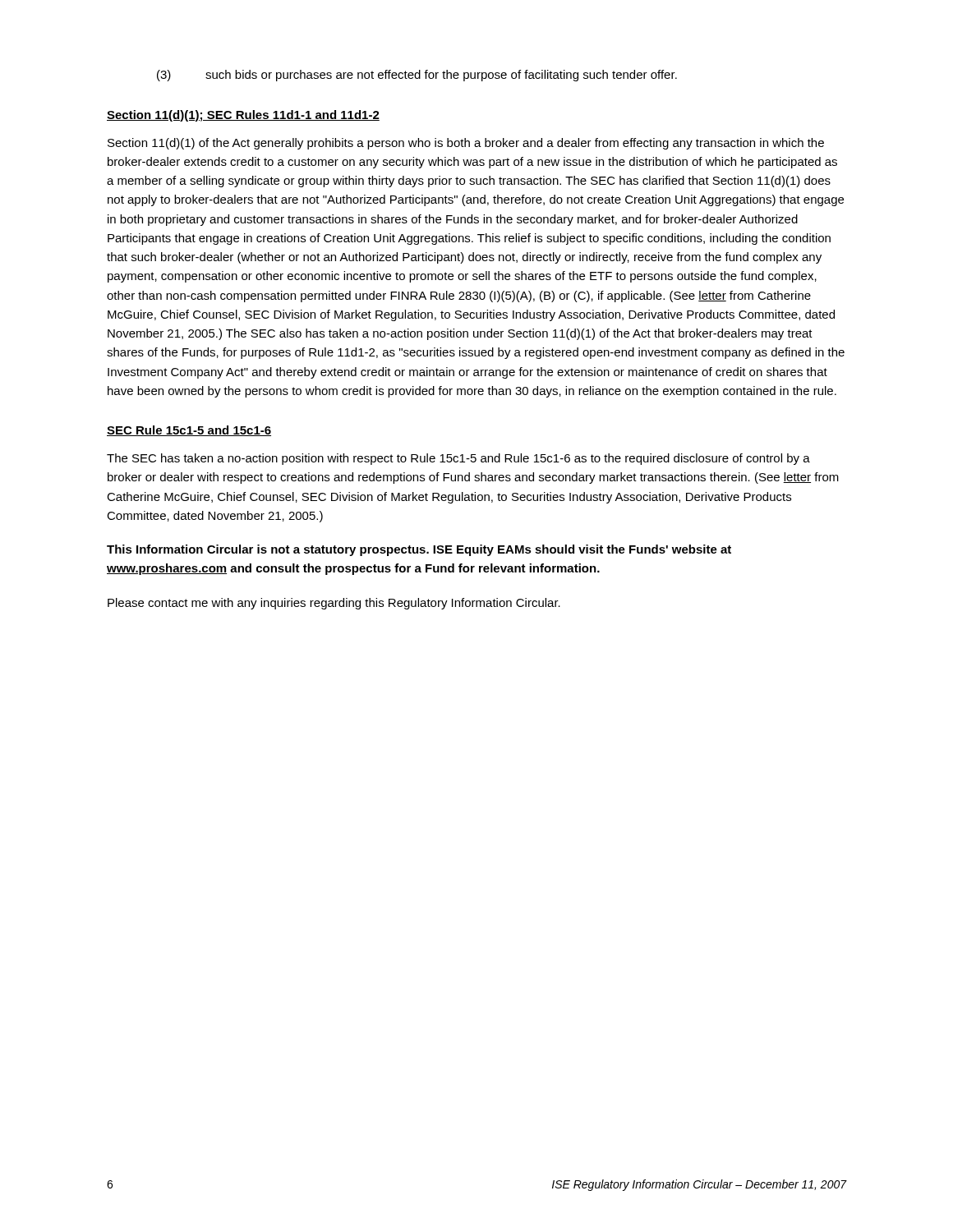
Task: Find the block on this page that starts "Section 11(d)(1) of the"
Action: coord(476,266)
